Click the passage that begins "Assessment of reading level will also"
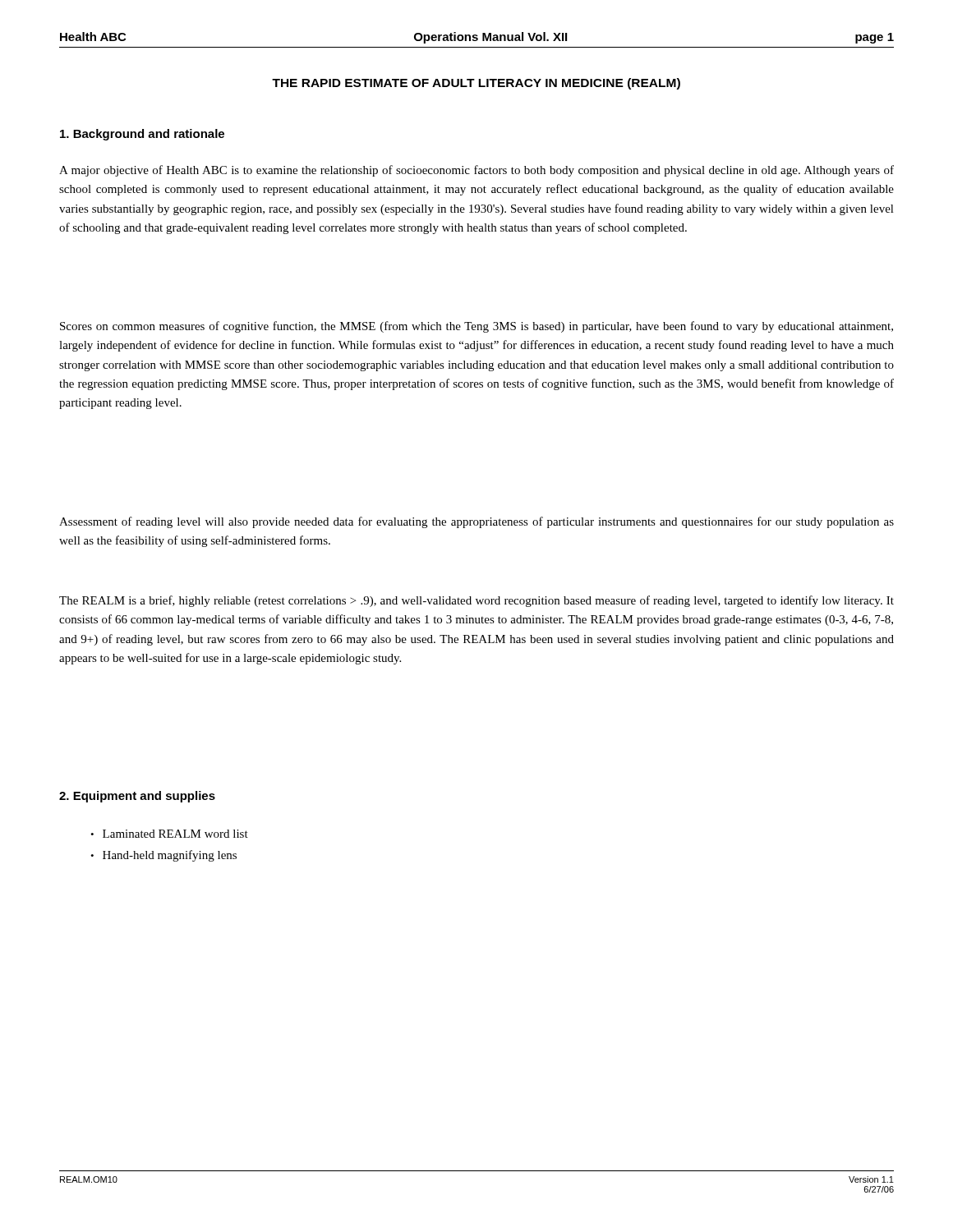This screenshot has width=953, height=1232. (476, 531)
